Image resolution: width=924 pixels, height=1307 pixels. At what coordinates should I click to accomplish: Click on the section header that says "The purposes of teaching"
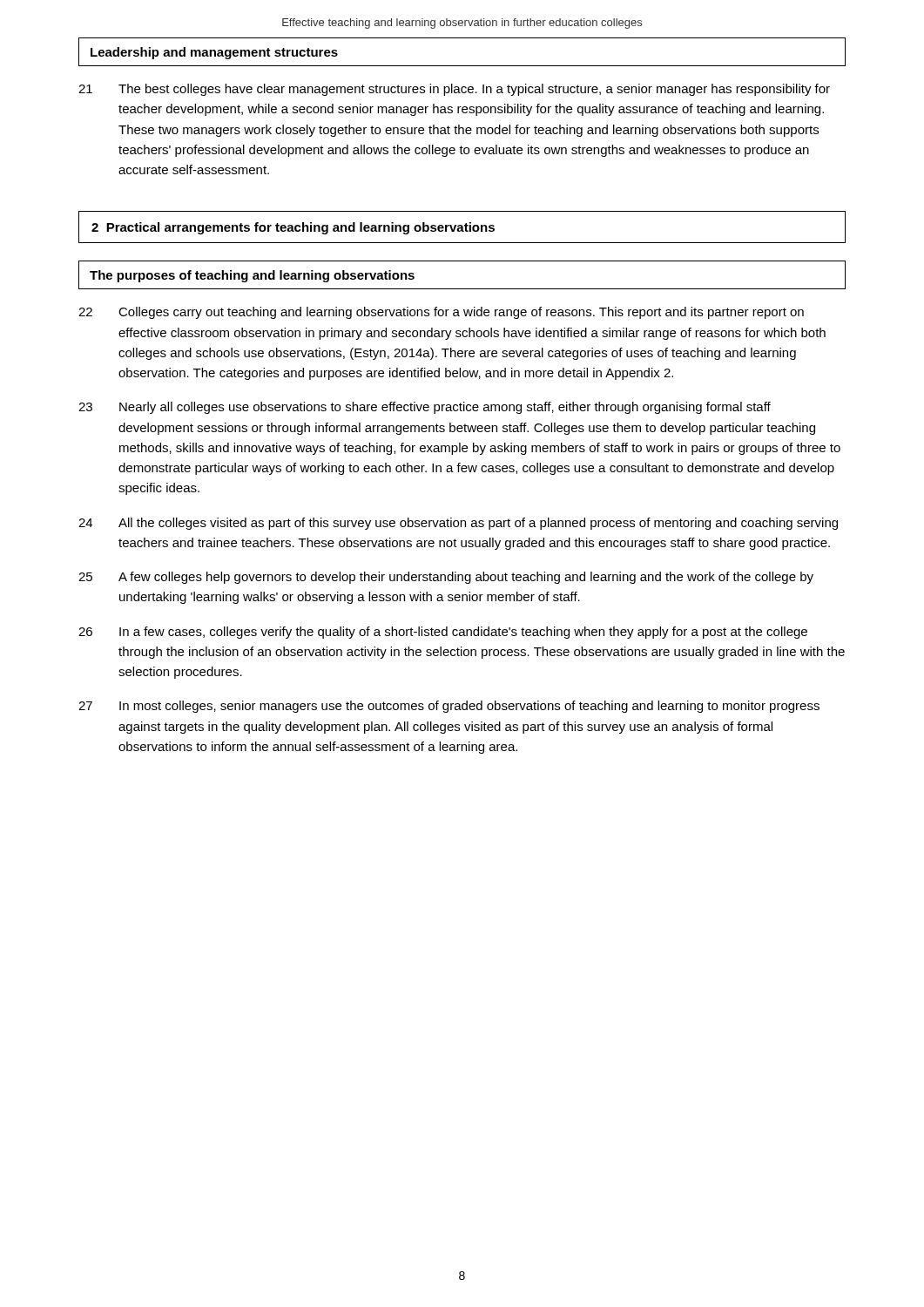252,275
